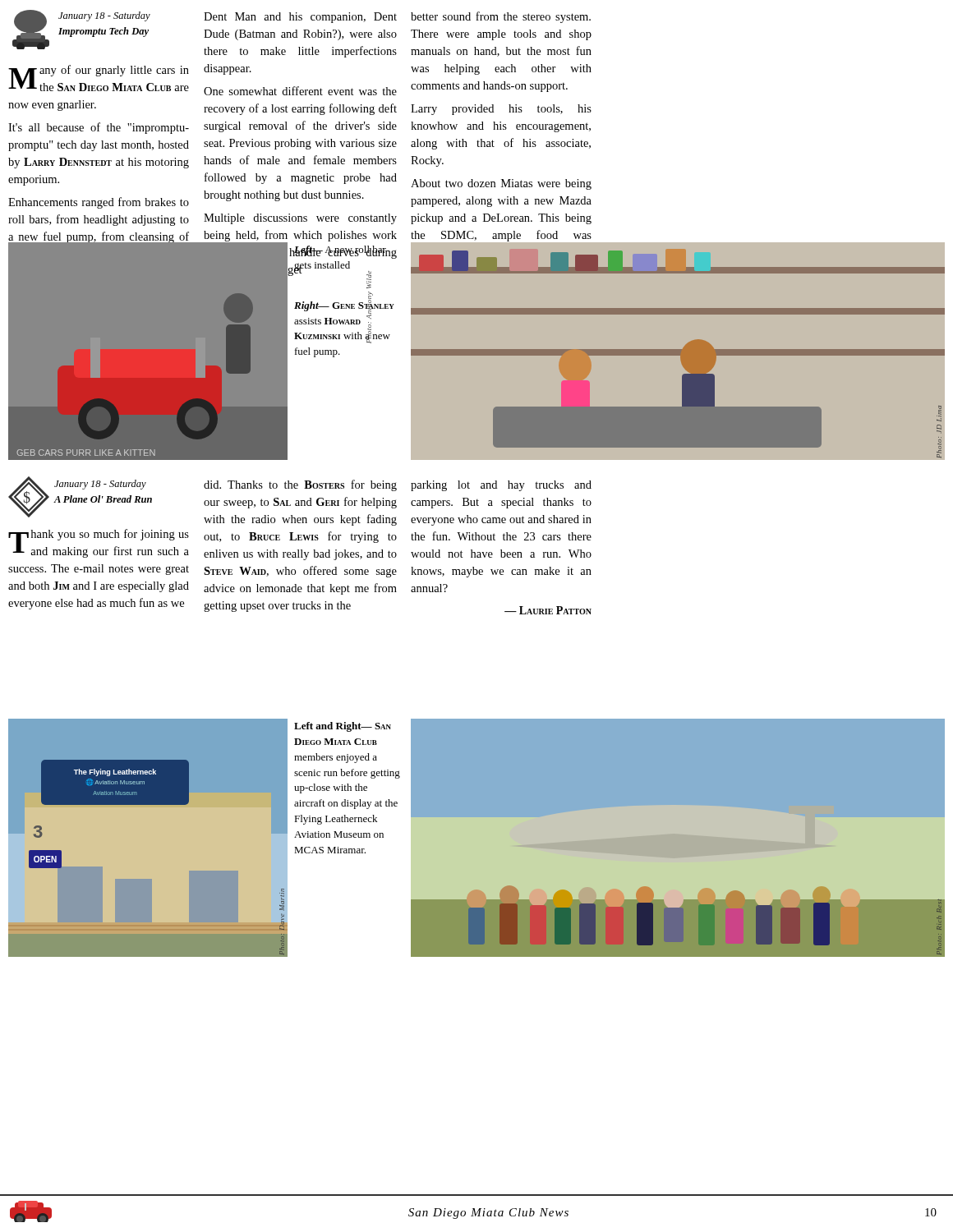Locate the caption that opens with "Right— Gene Stanley assists Howard Kuzminski"
Screen dimensions: 1232x953
344,328
